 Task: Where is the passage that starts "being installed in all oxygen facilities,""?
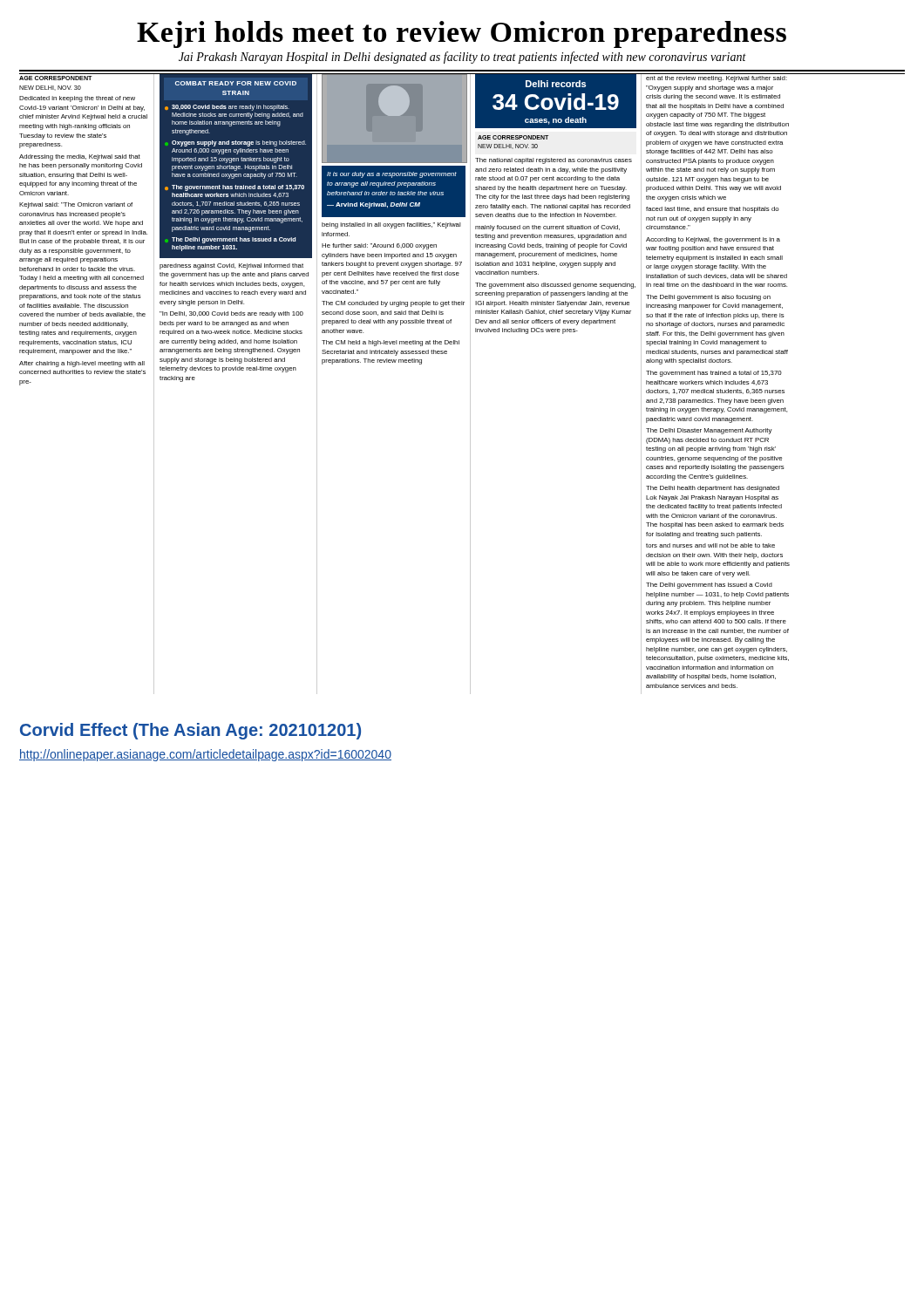tap(394, 293)
